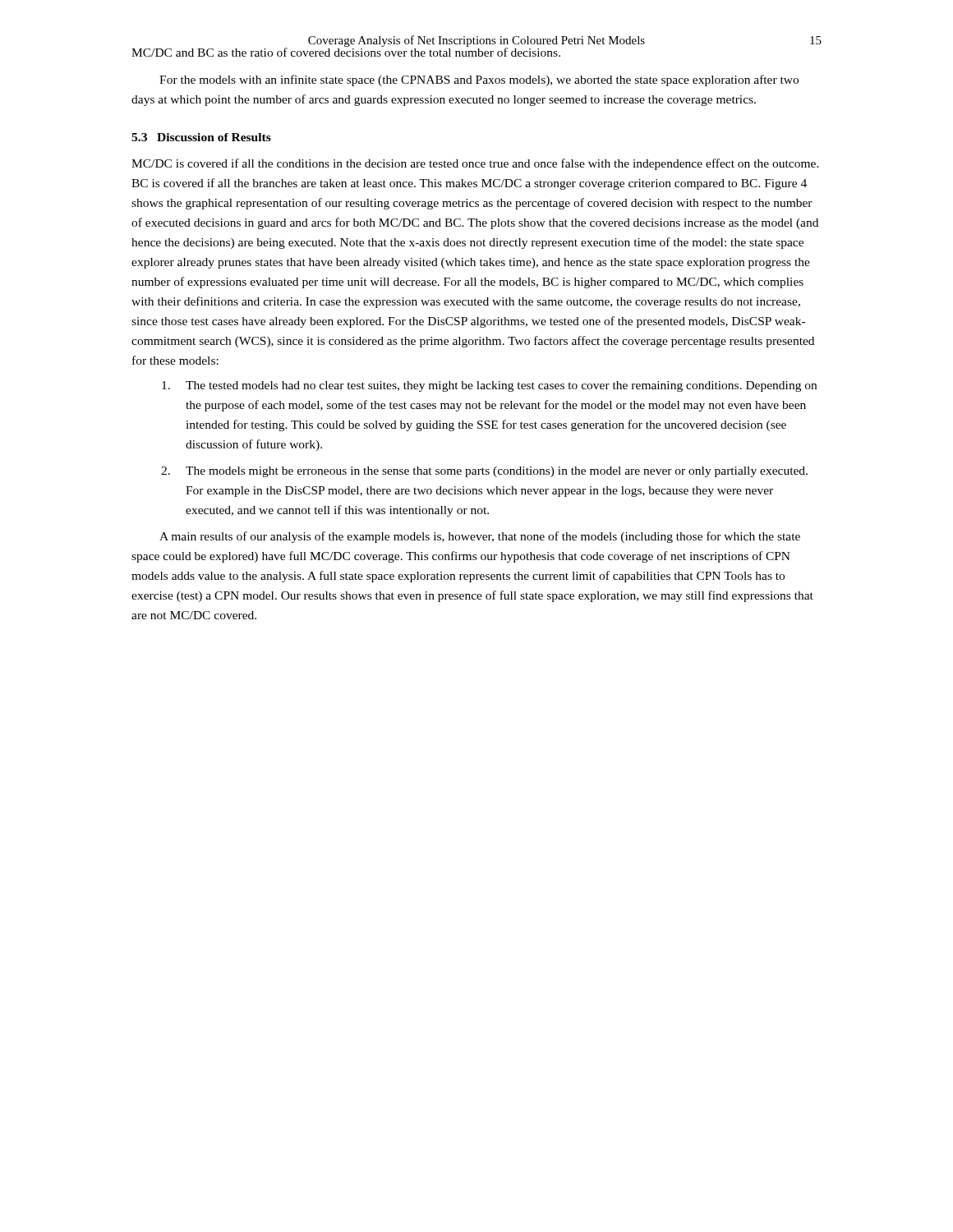Screen dimensions: 1232x953
Task: Navigate to the region starting "MC/DC and BC as"
Action: pyautogui.click(x=476, y=76)
